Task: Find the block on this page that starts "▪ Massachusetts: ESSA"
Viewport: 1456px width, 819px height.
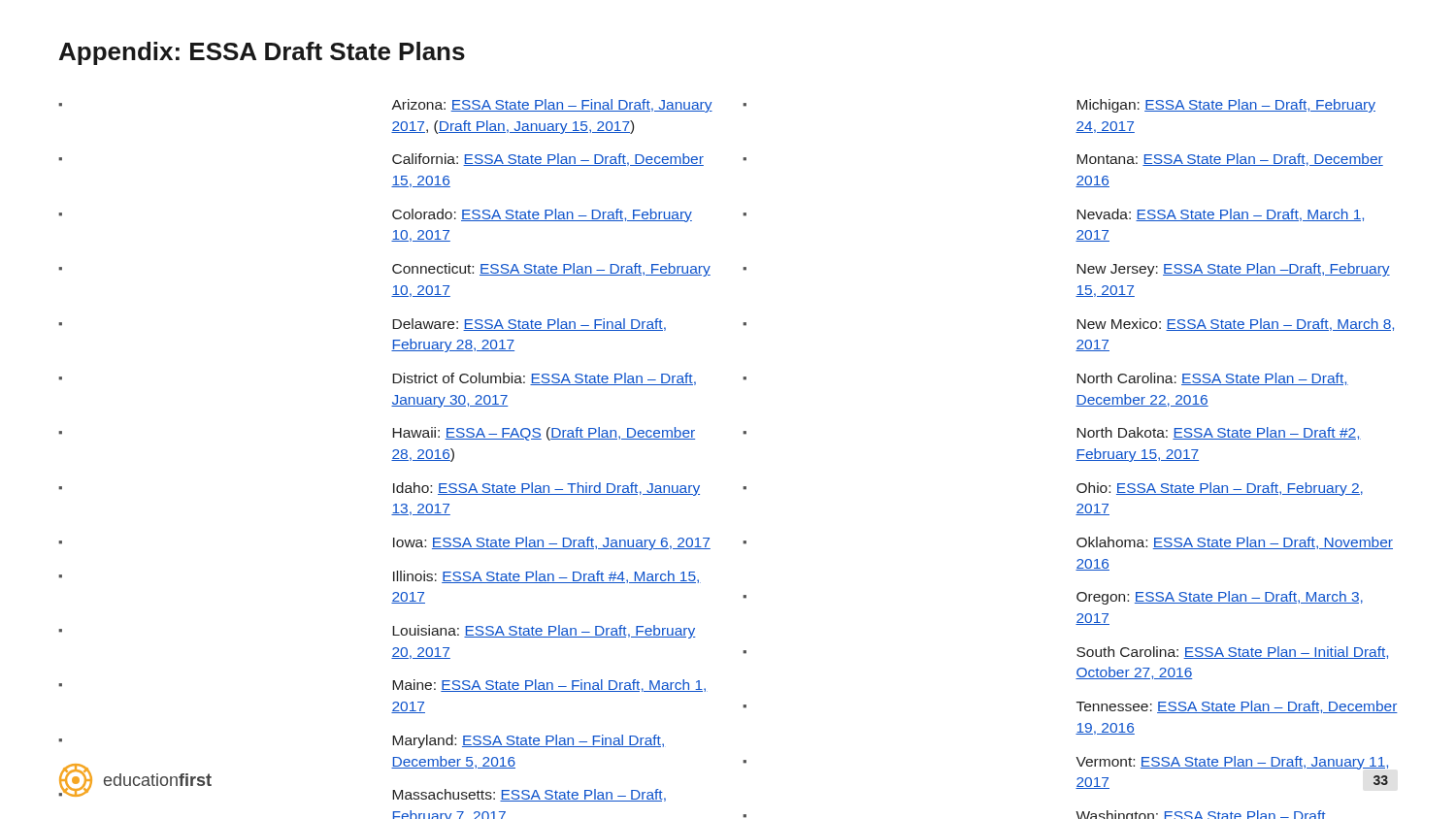Action: coord(386,802)
